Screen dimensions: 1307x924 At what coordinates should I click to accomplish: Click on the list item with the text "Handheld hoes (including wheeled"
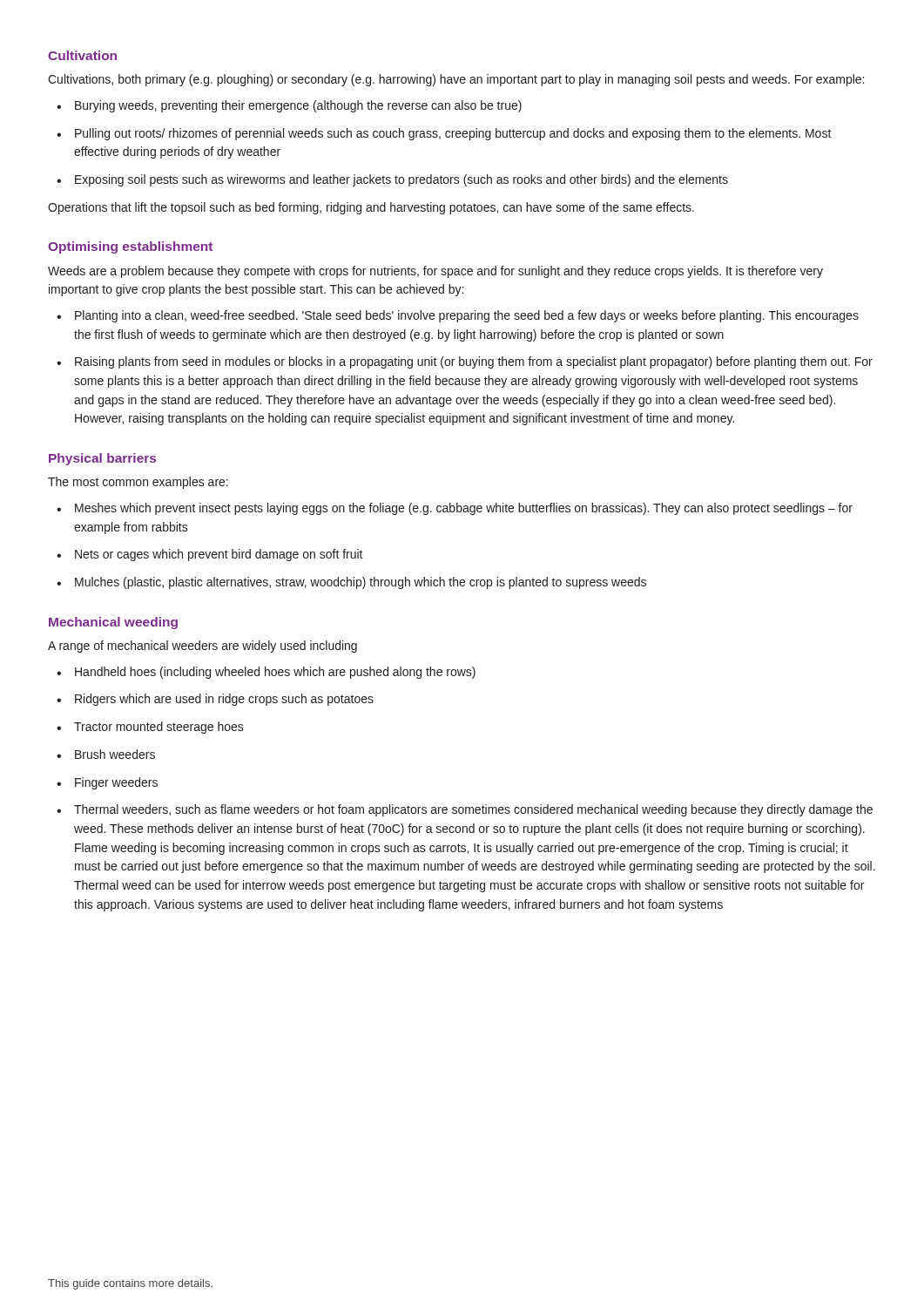click(275, 672)
